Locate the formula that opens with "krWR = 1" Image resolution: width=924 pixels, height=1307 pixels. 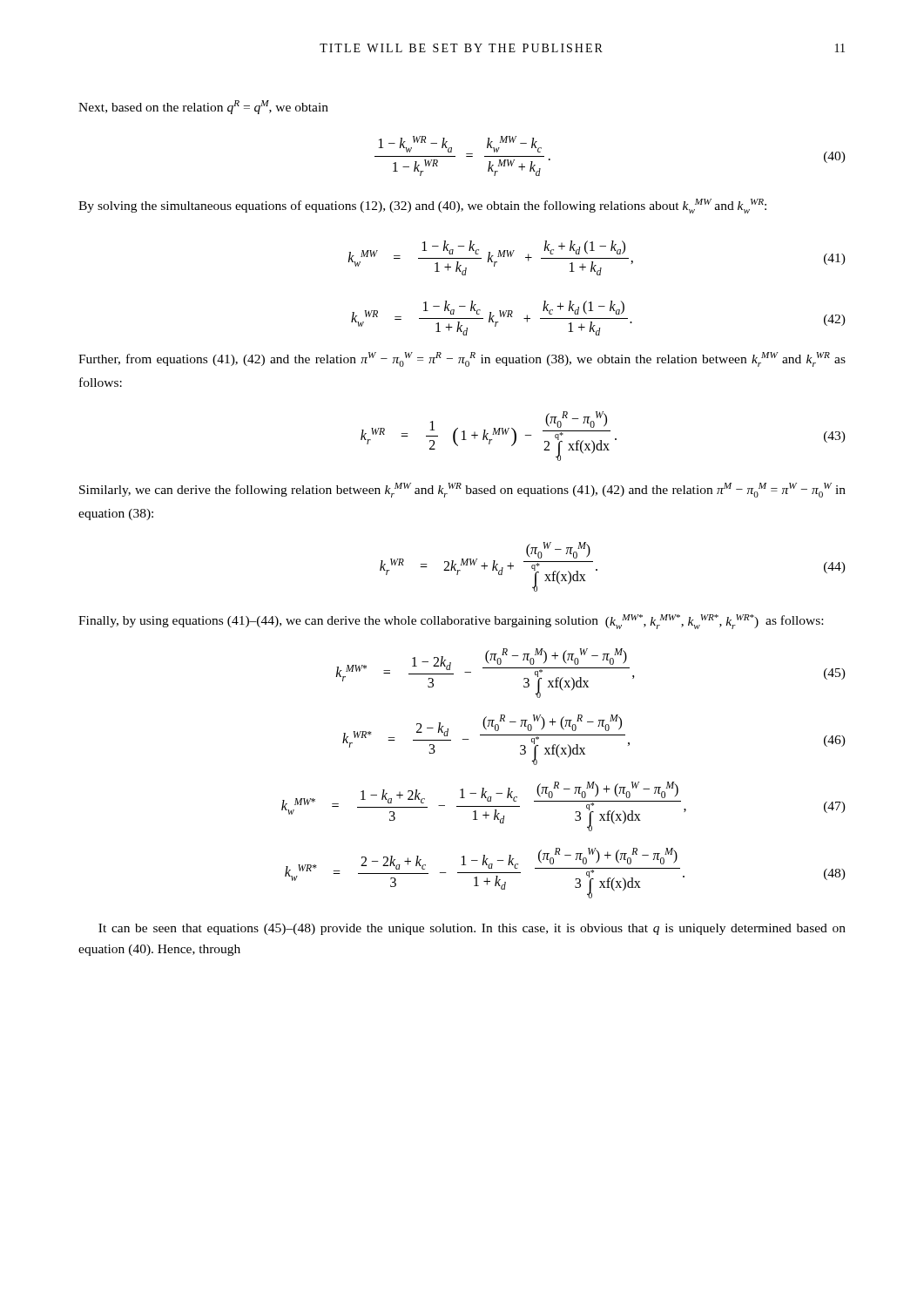coord(545,436)
